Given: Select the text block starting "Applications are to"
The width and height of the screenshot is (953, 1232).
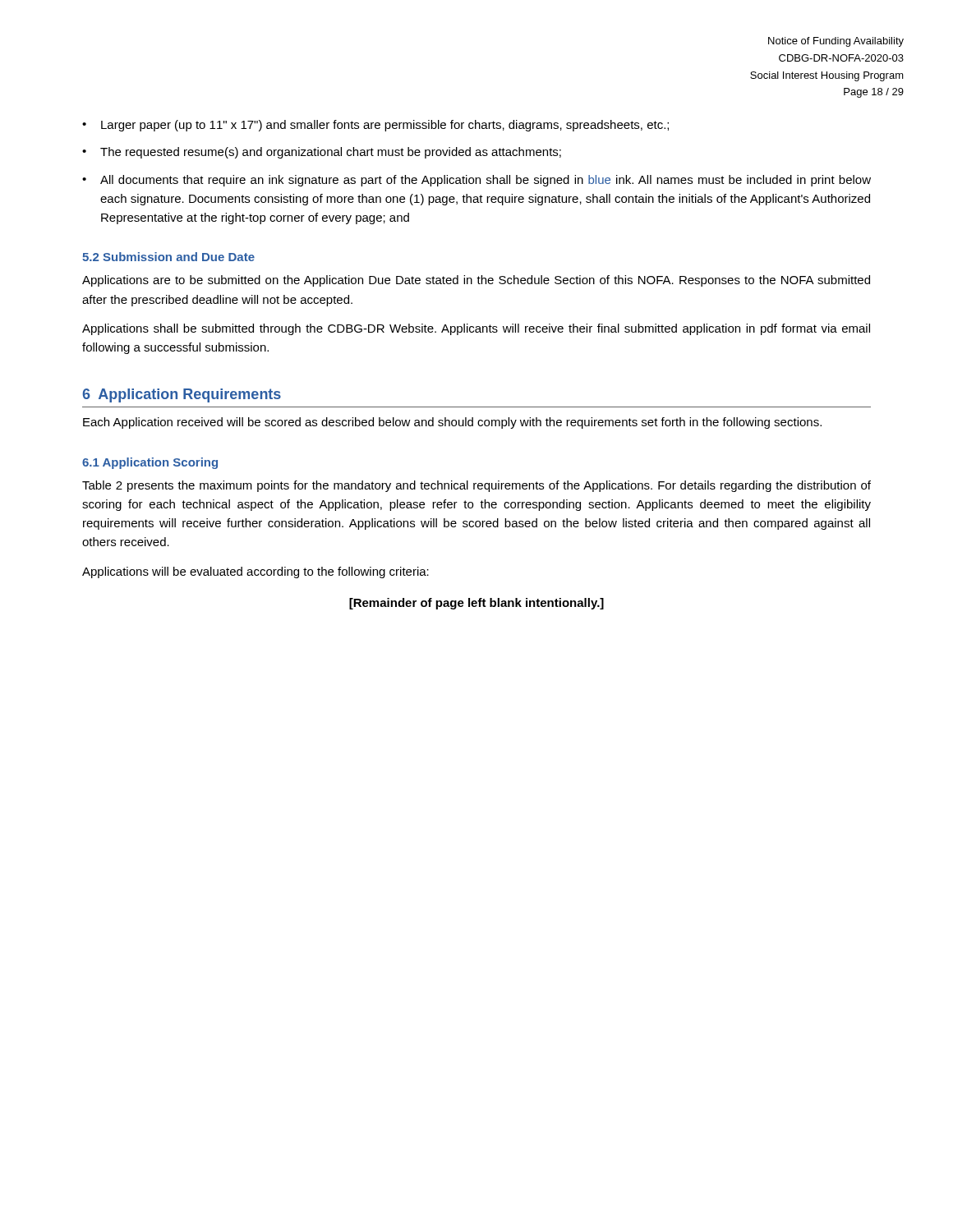Looking at the screenshot, I should pyautogui.click(x=476, y=289).
